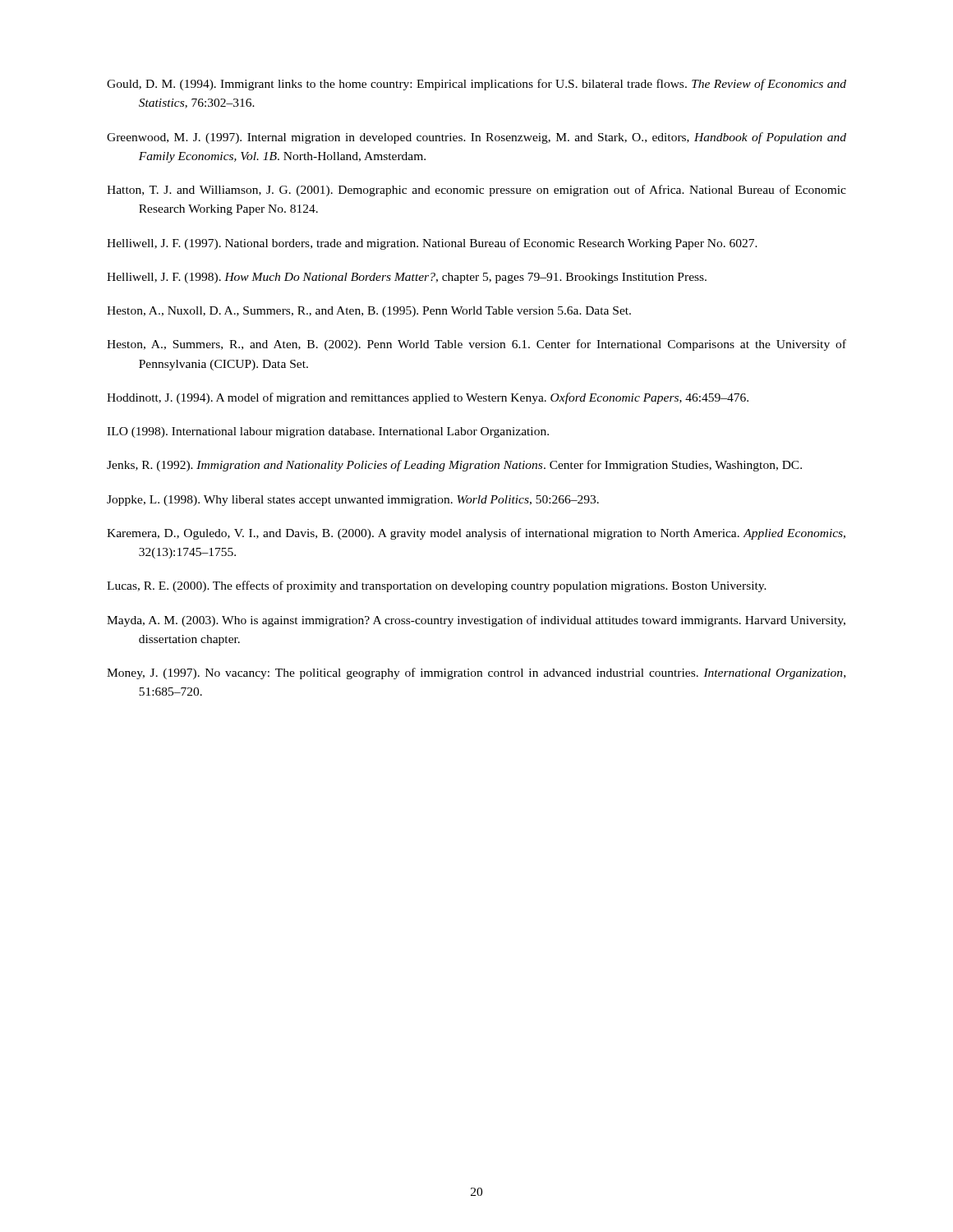This screenshot has width=953, height=1232.
Task: Navigate to the text starting "Lucas, R. E. (2000)."
Action: [476, 586]
